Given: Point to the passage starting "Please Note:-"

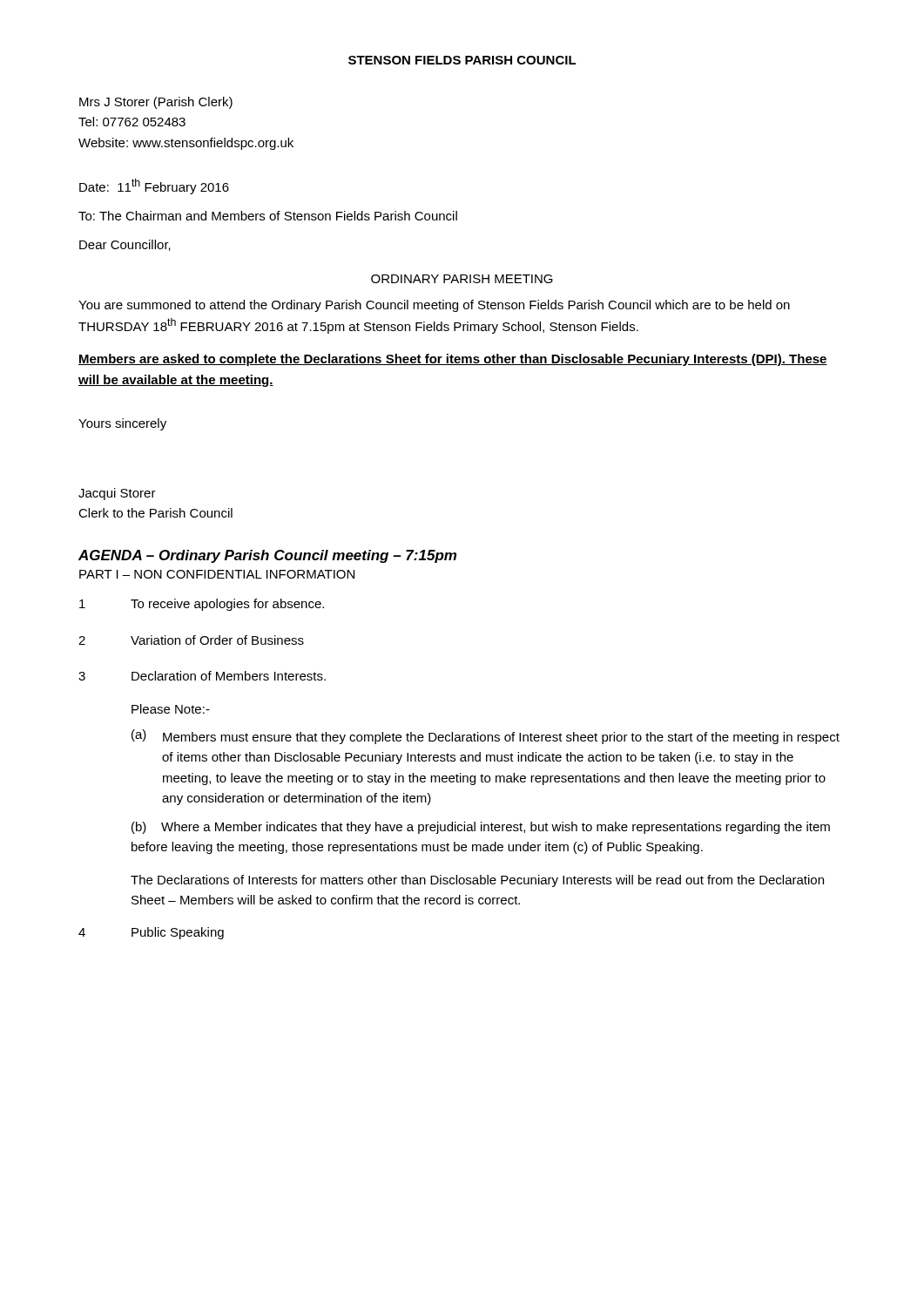Looking at the screenshot, I should [x=170, y=709].
